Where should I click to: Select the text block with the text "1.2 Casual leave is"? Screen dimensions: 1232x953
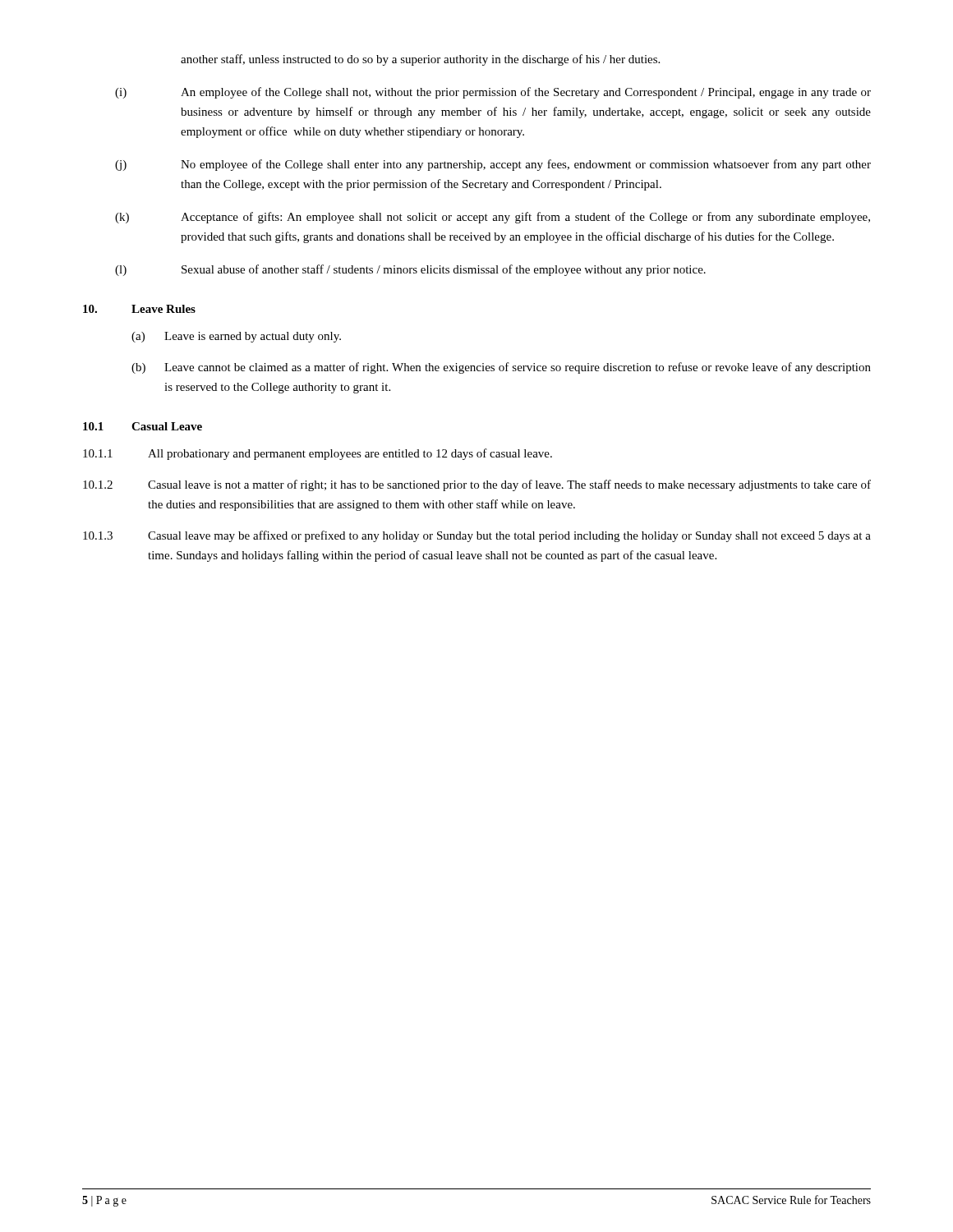pos(476,494)
